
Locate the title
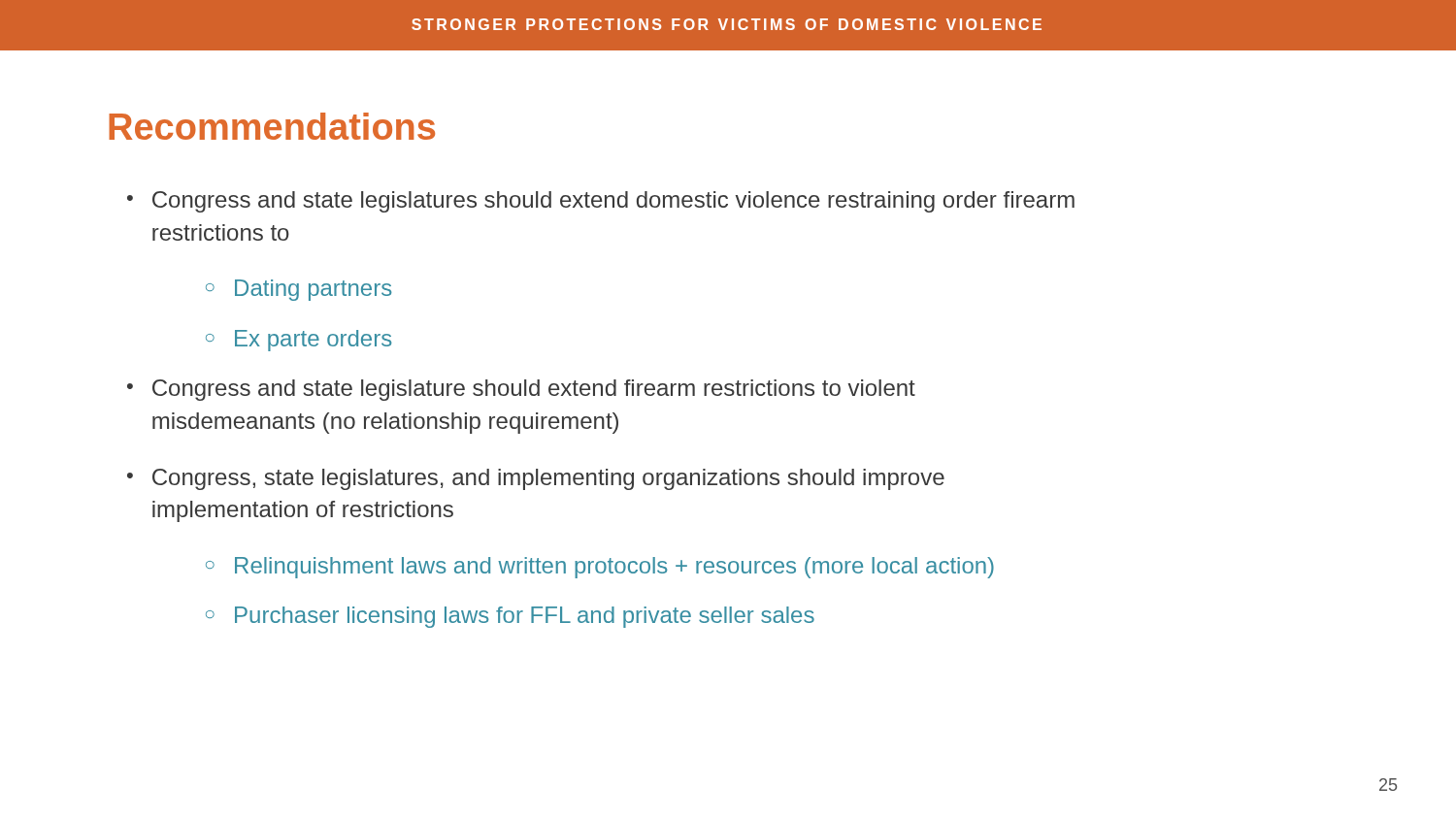pyautogui.click(x=272, y=127)
